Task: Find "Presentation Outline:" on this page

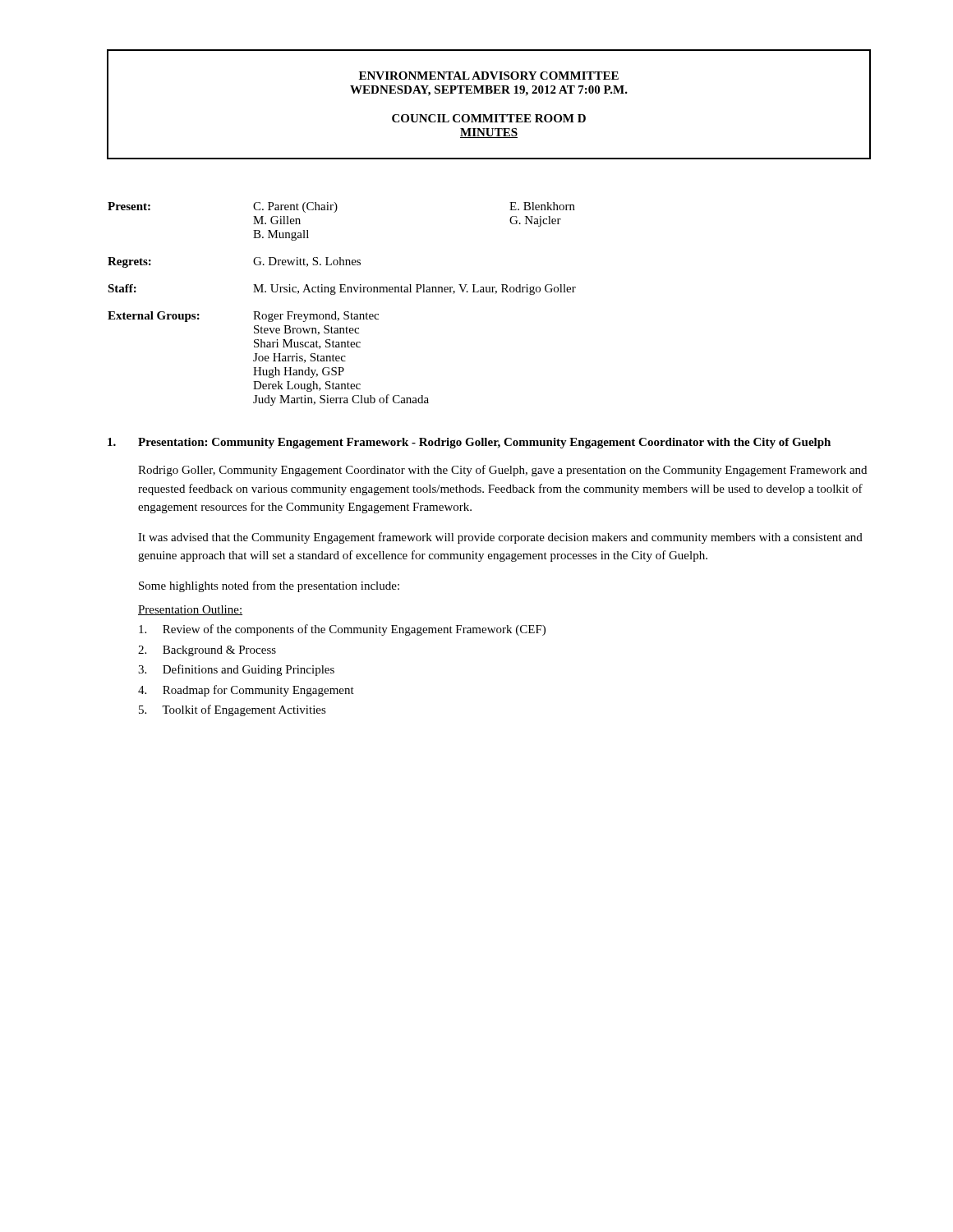Action: [x=190, y=609]
